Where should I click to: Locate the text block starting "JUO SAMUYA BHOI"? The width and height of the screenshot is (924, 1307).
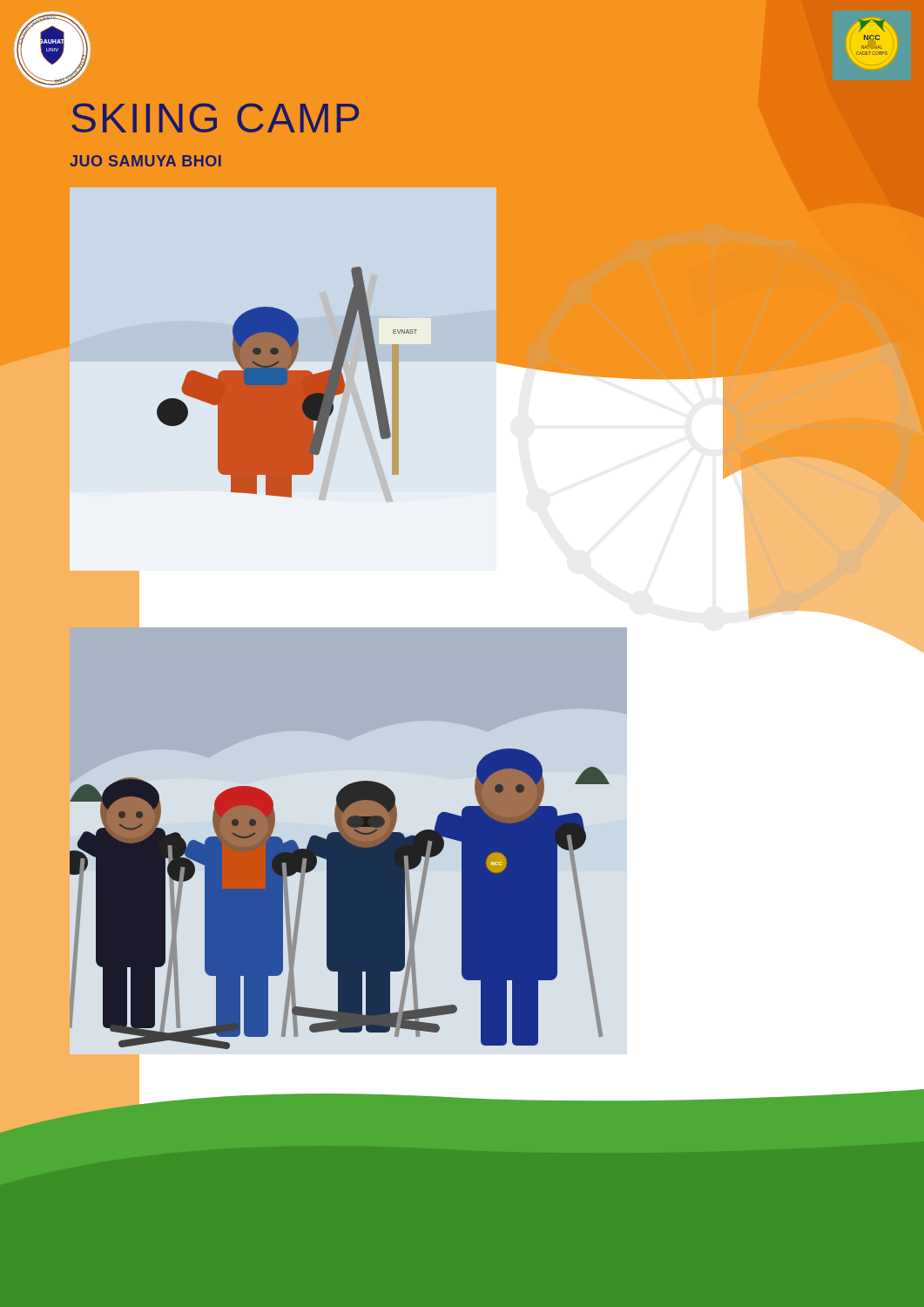tap(146, 161)
